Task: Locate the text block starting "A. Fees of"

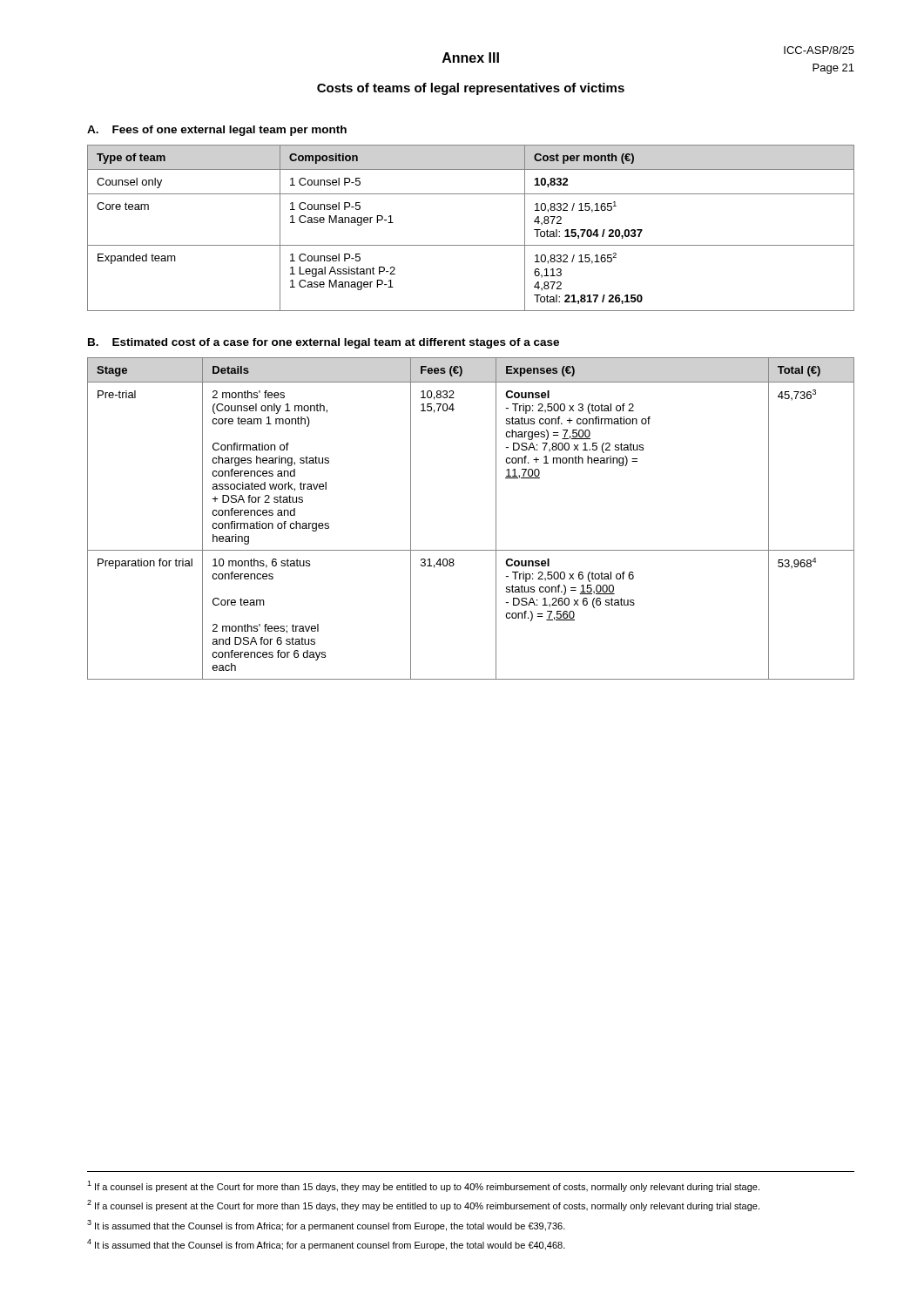Action: (217, 129)
